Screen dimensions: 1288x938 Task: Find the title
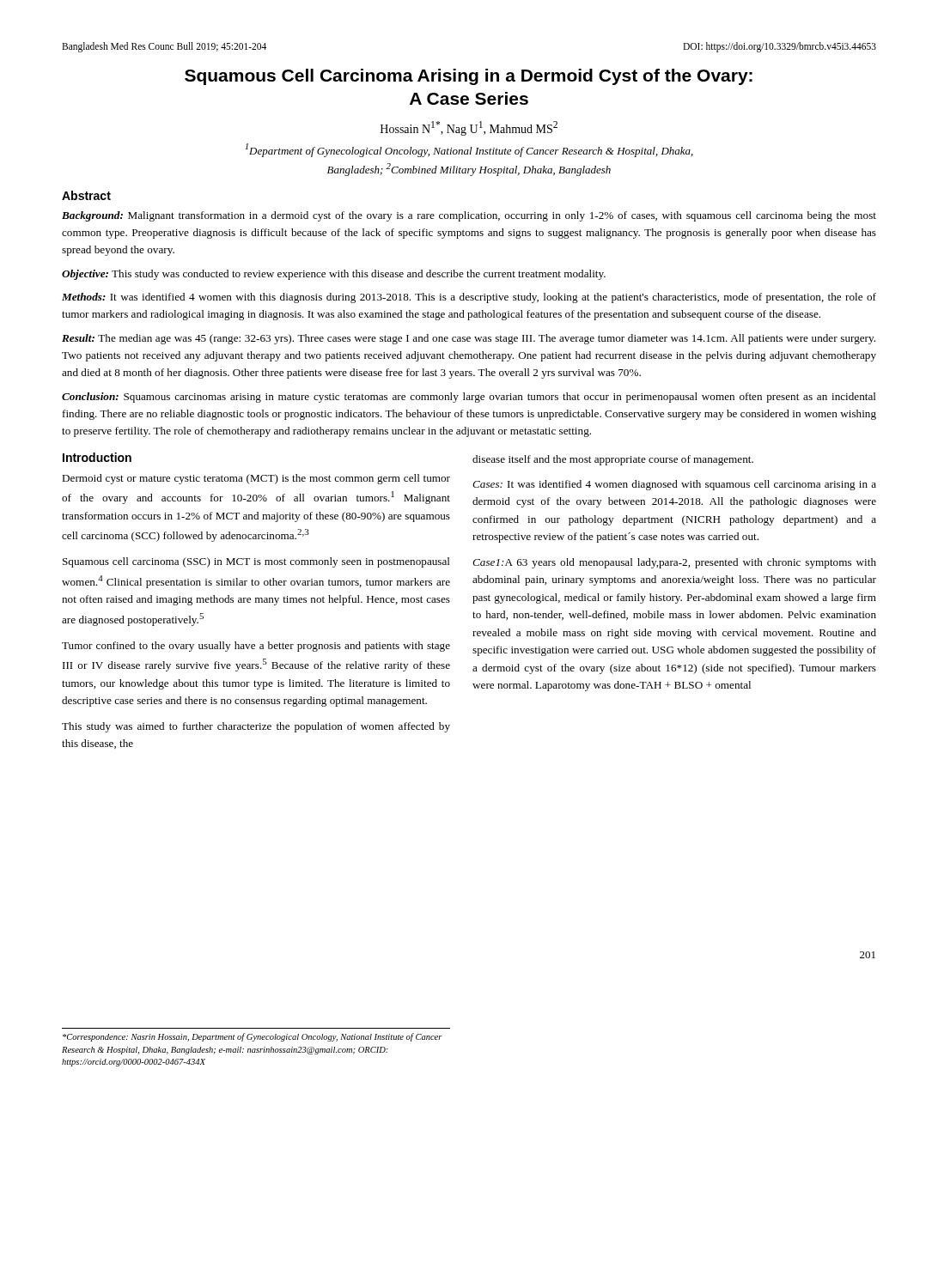pos(469,87)
